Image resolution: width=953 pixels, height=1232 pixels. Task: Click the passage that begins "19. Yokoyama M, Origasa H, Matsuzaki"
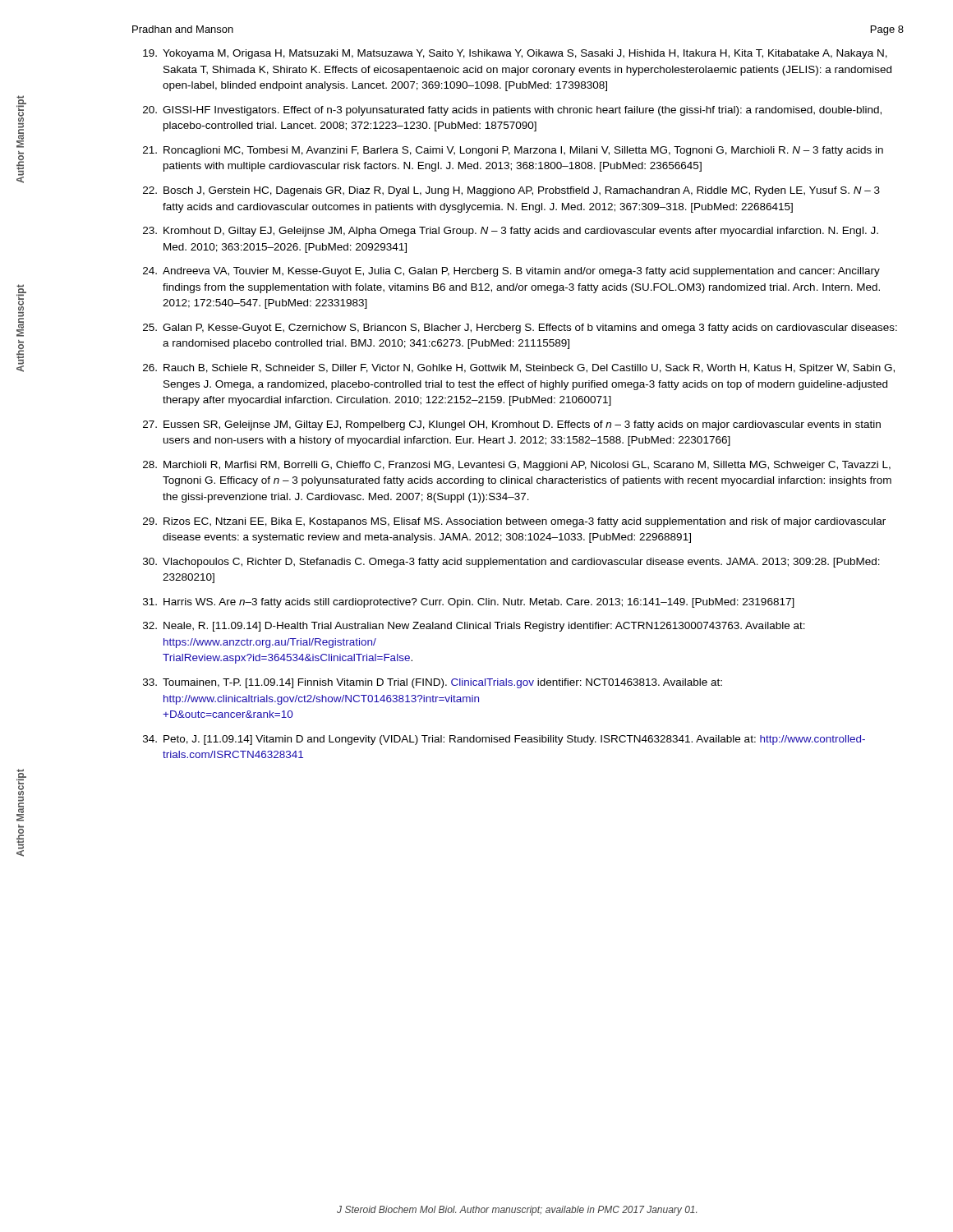[518, 69]
